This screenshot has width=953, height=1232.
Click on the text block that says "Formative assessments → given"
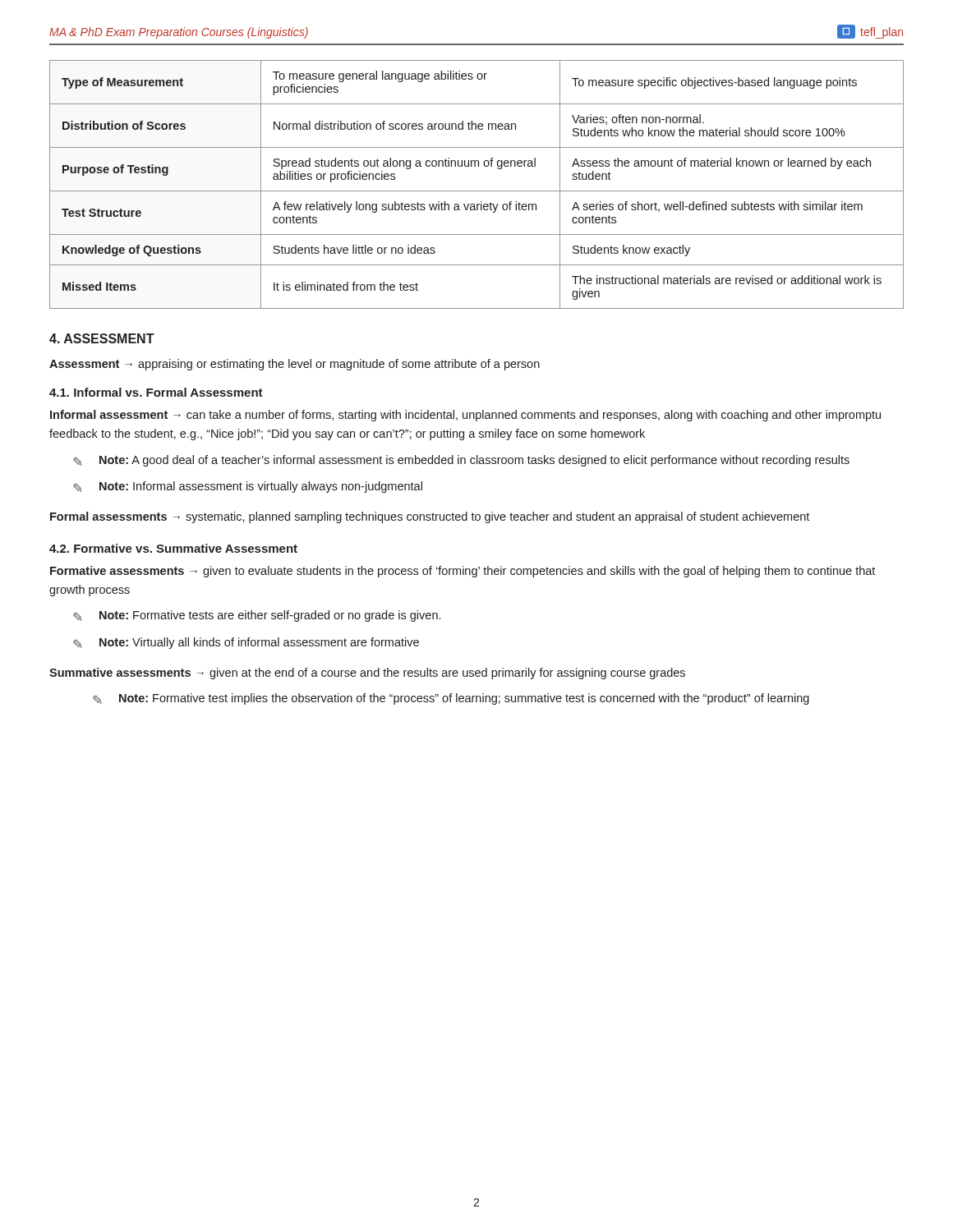point(462,580)
